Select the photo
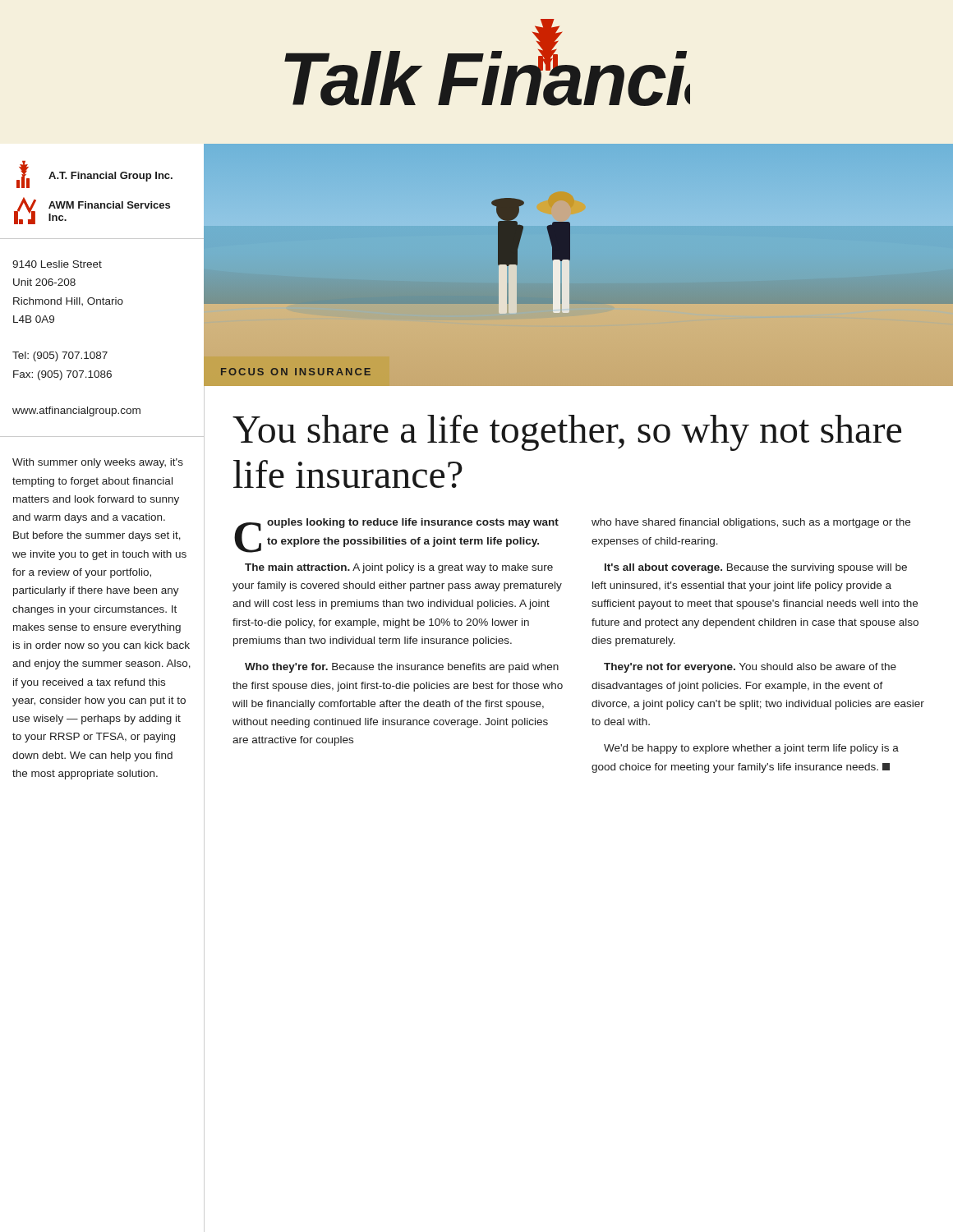The height and width of the screenshot is (1232, 953). tap(578, 265)
